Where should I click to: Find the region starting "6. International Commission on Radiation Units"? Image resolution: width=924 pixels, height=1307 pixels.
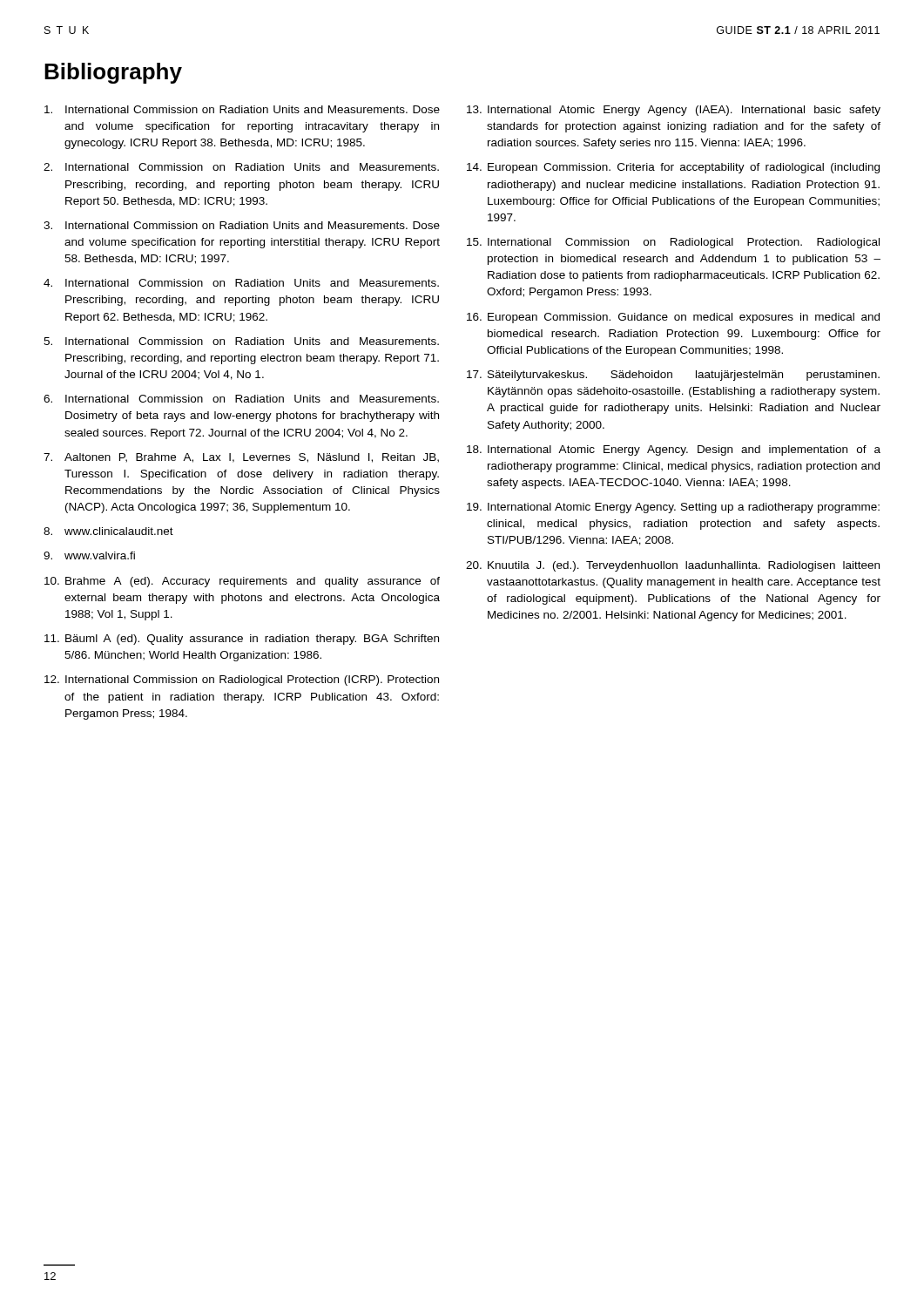tap(242, 416)
